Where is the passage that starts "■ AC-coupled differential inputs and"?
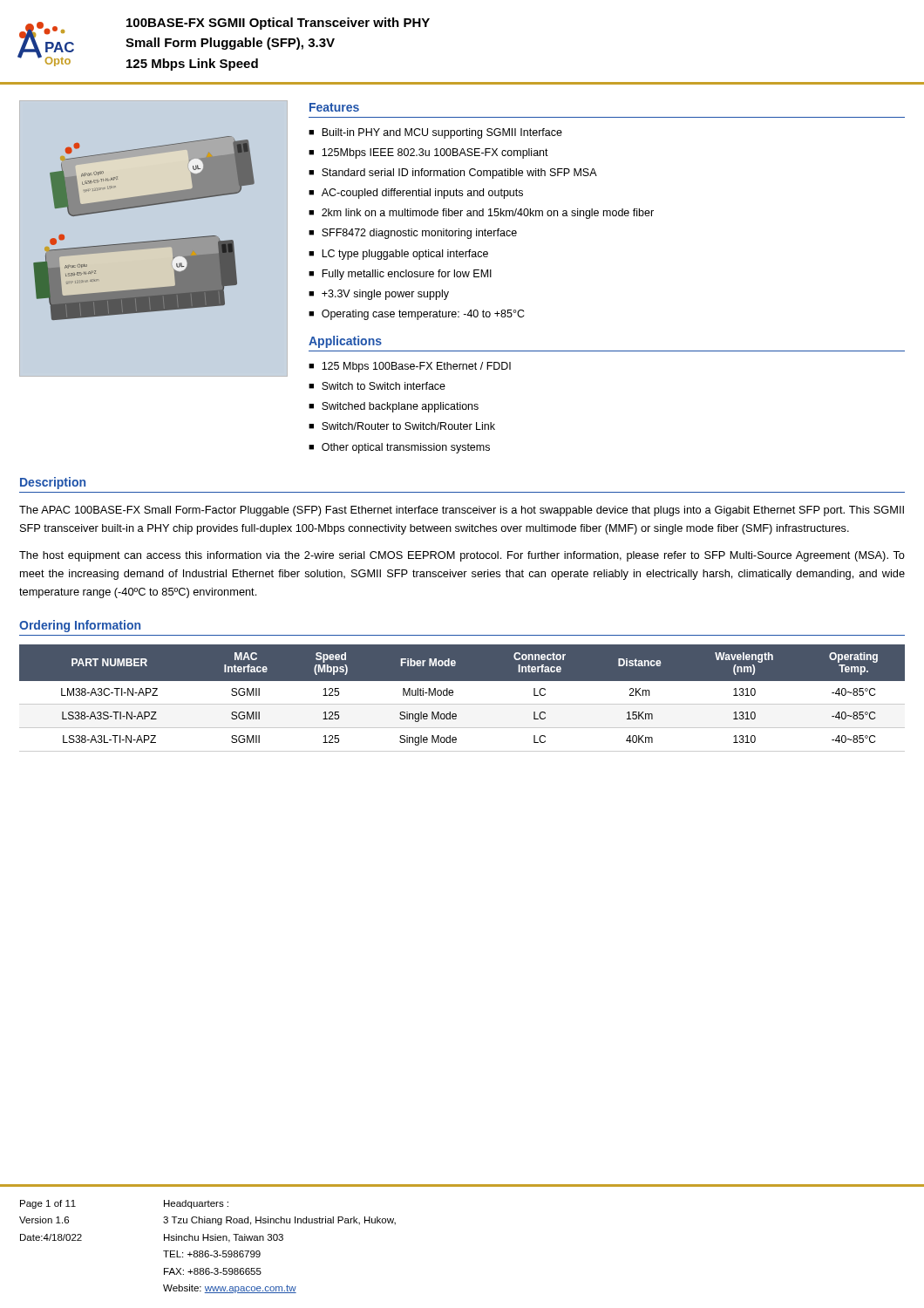The image size is (924, 1308). 416,193
